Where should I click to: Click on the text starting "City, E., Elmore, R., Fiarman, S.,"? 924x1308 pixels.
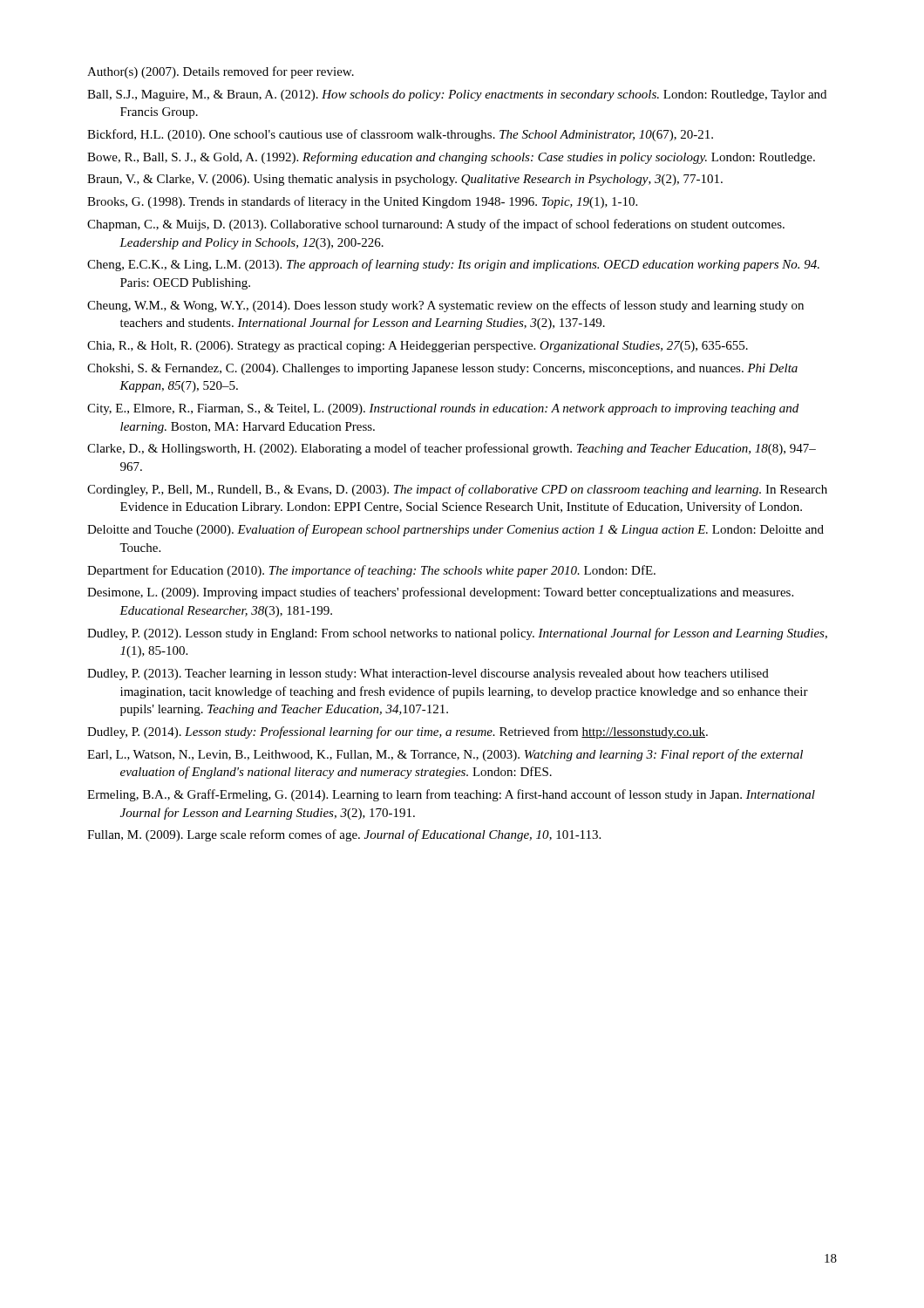click(443, 417)
